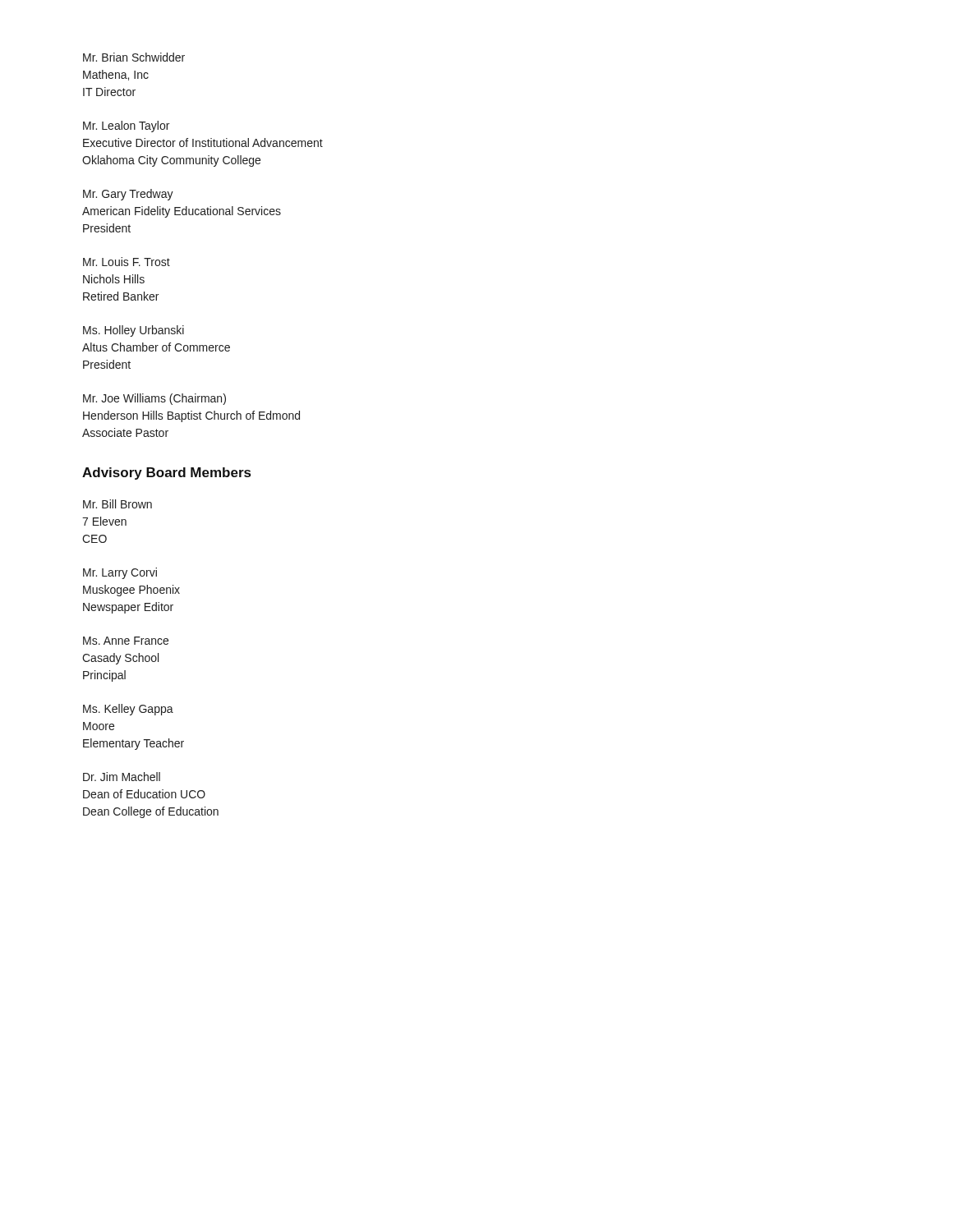
Task: Click on the list item that reads "Ms. Anne France"
Action: tap(126, 658)
